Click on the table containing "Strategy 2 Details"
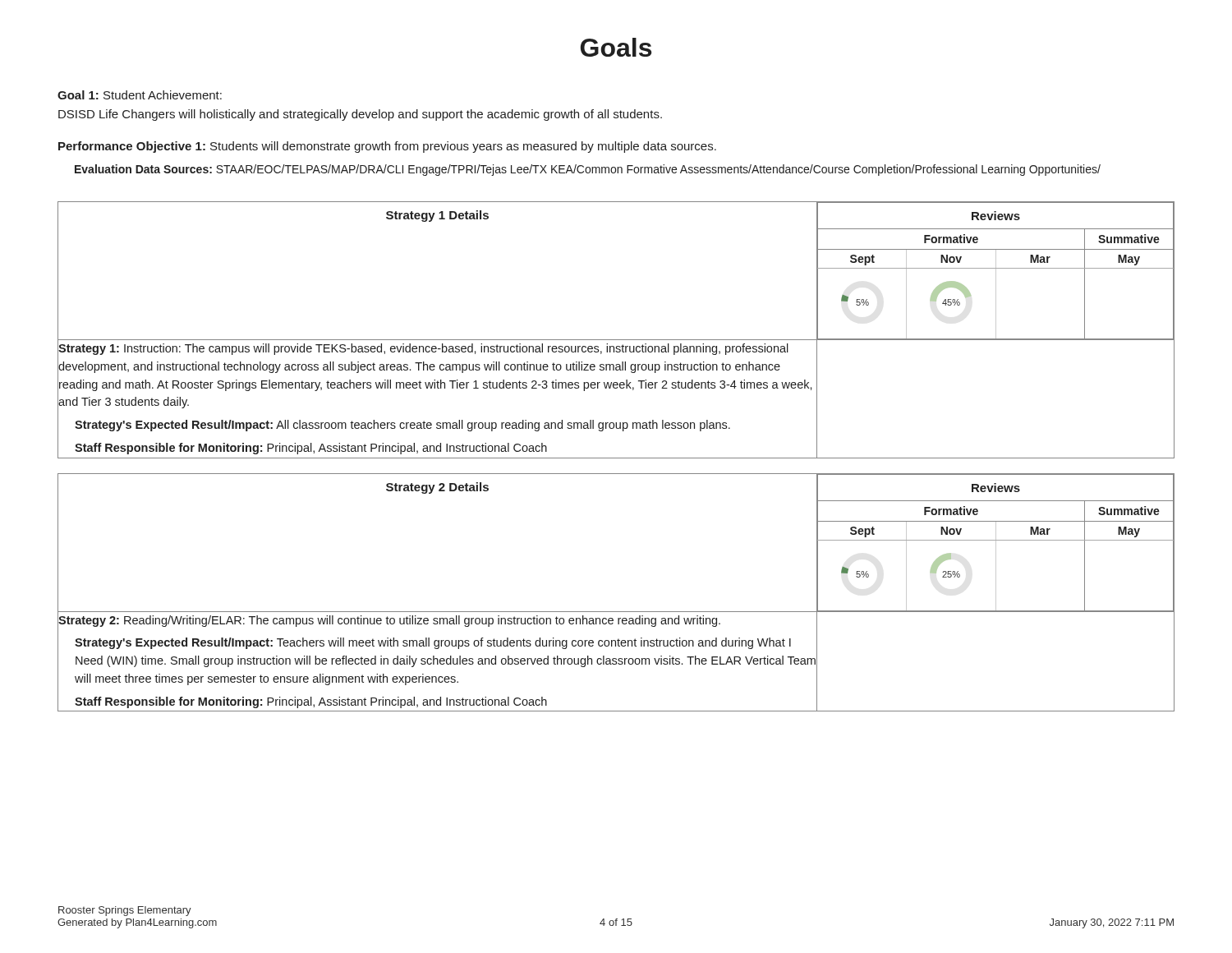This screenshot has width=1232, height=953. (616, 592)
